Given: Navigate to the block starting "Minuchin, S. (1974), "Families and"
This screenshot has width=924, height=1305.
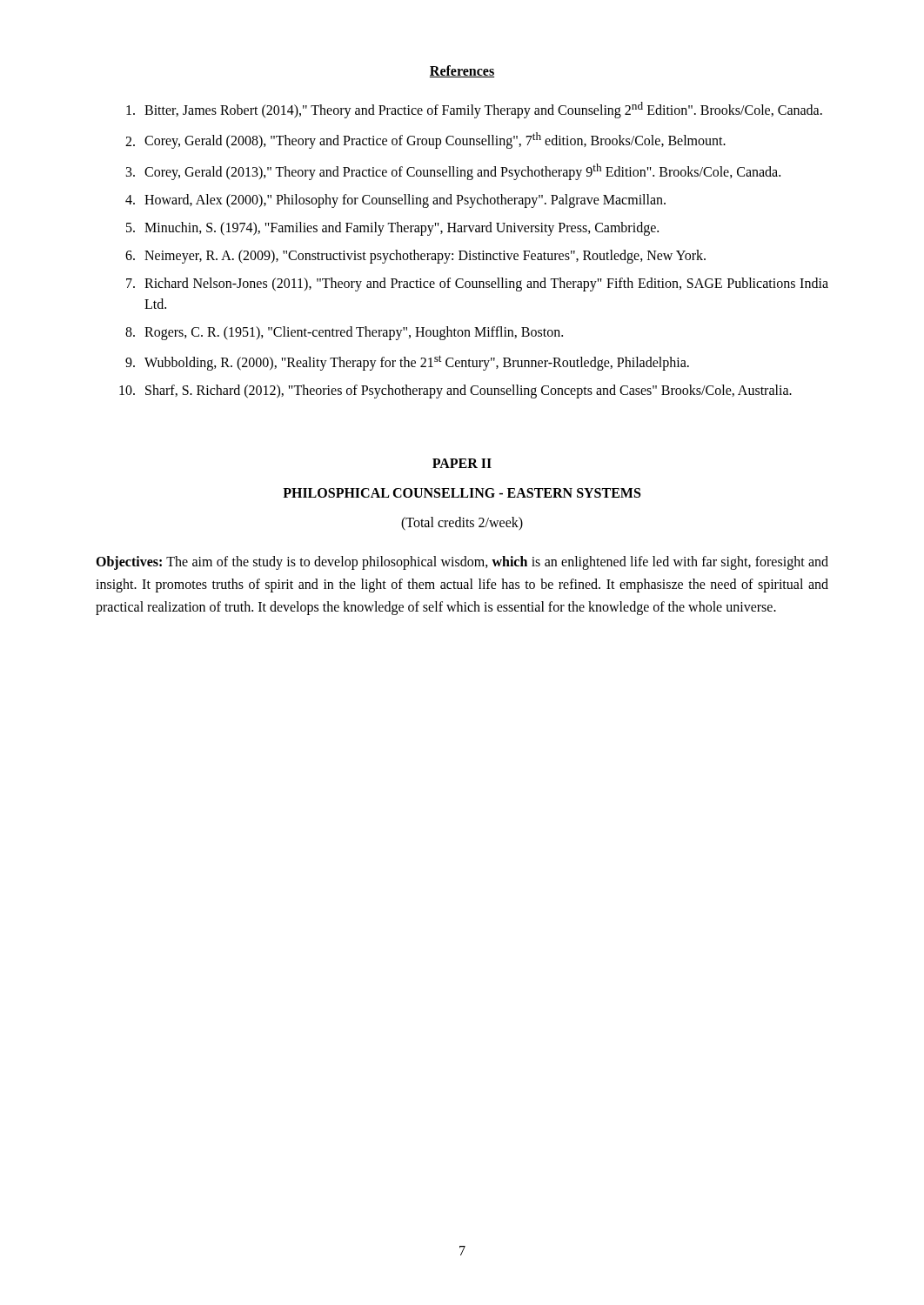Looking at the screenshot, I should click(484, 228).
